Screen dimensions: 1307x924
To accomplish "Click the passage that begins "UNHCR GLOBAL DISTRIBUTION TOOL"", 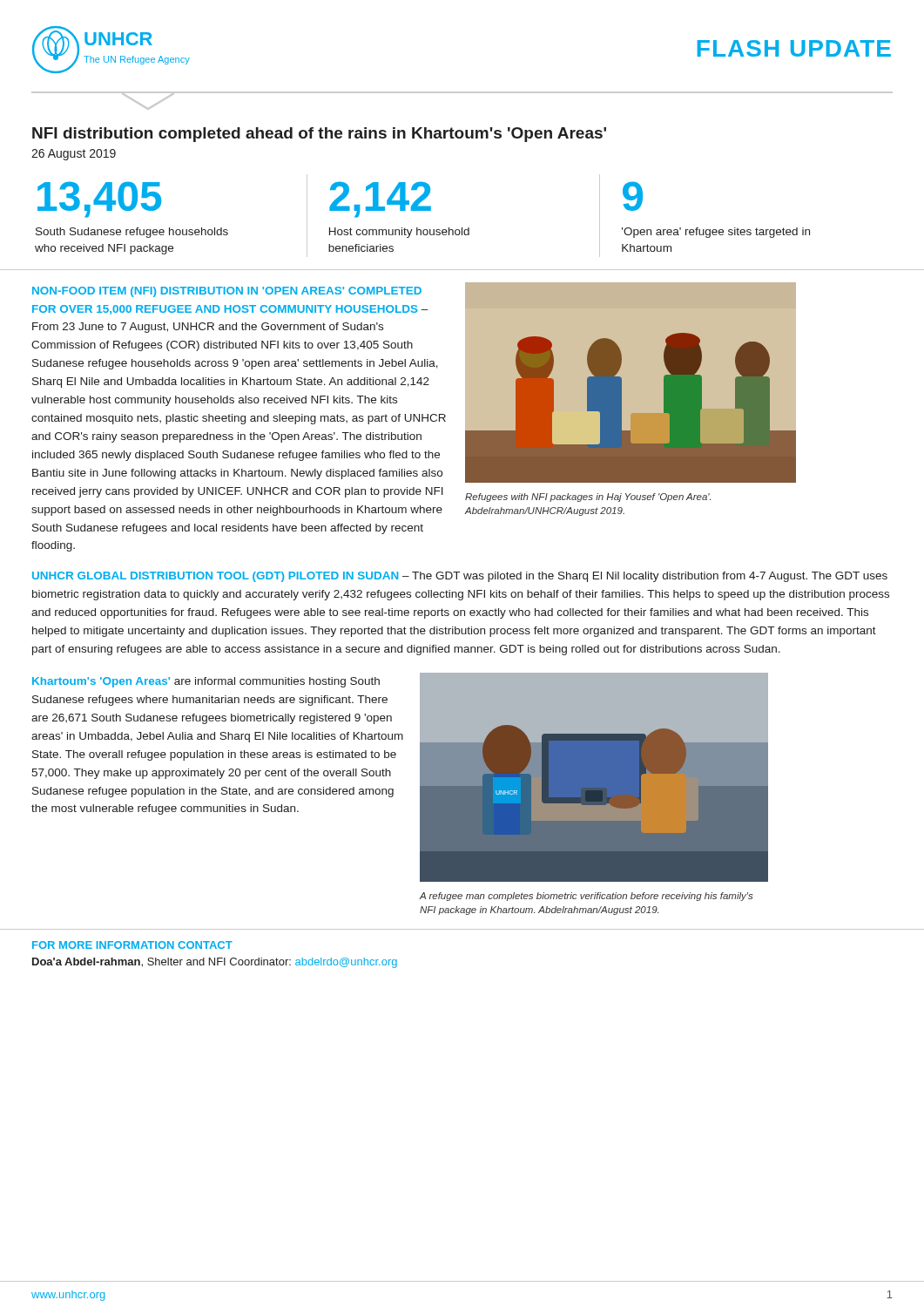I will tap(461, 612).
